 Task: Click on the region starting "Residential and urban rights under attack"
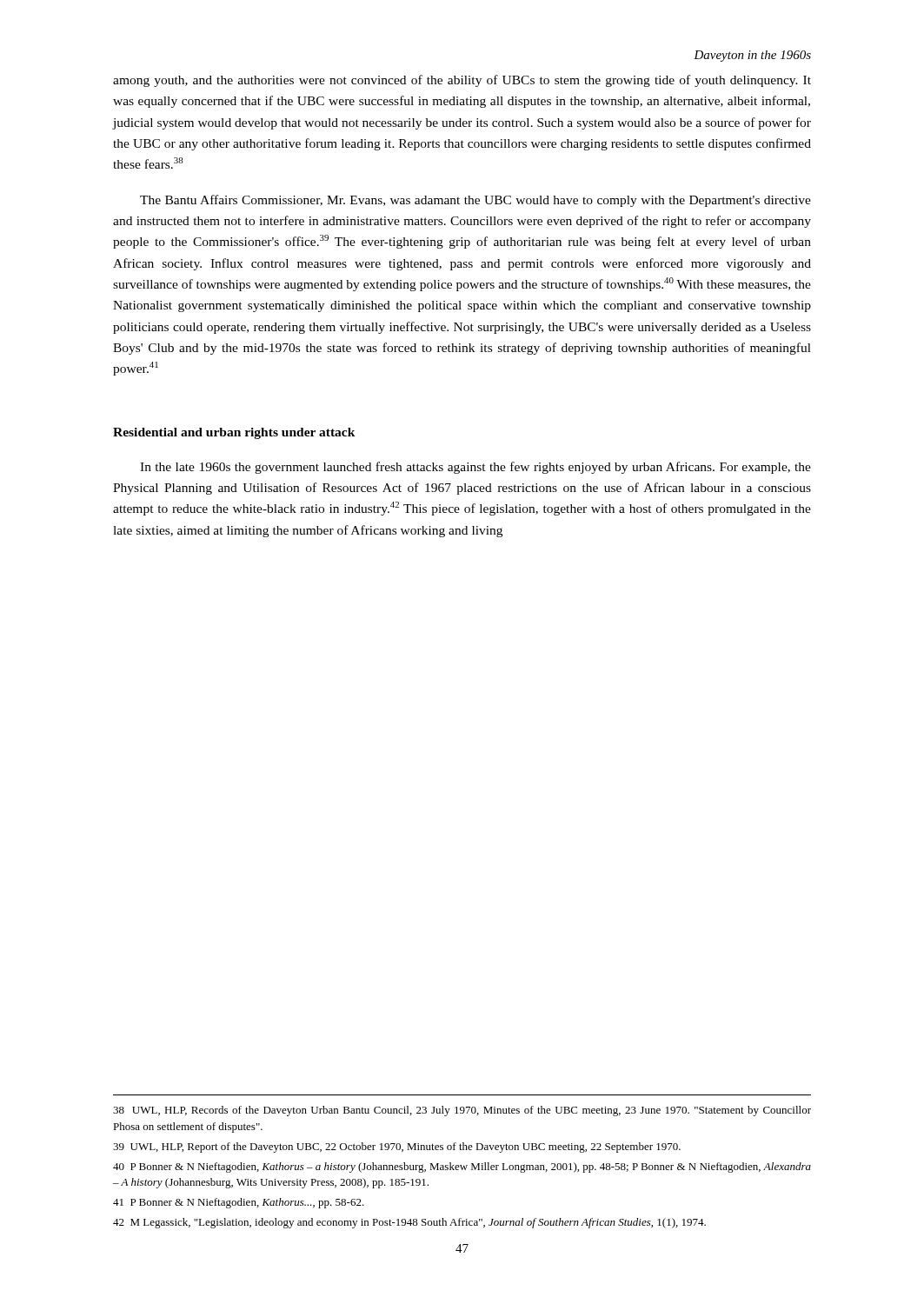coord(234,431)
